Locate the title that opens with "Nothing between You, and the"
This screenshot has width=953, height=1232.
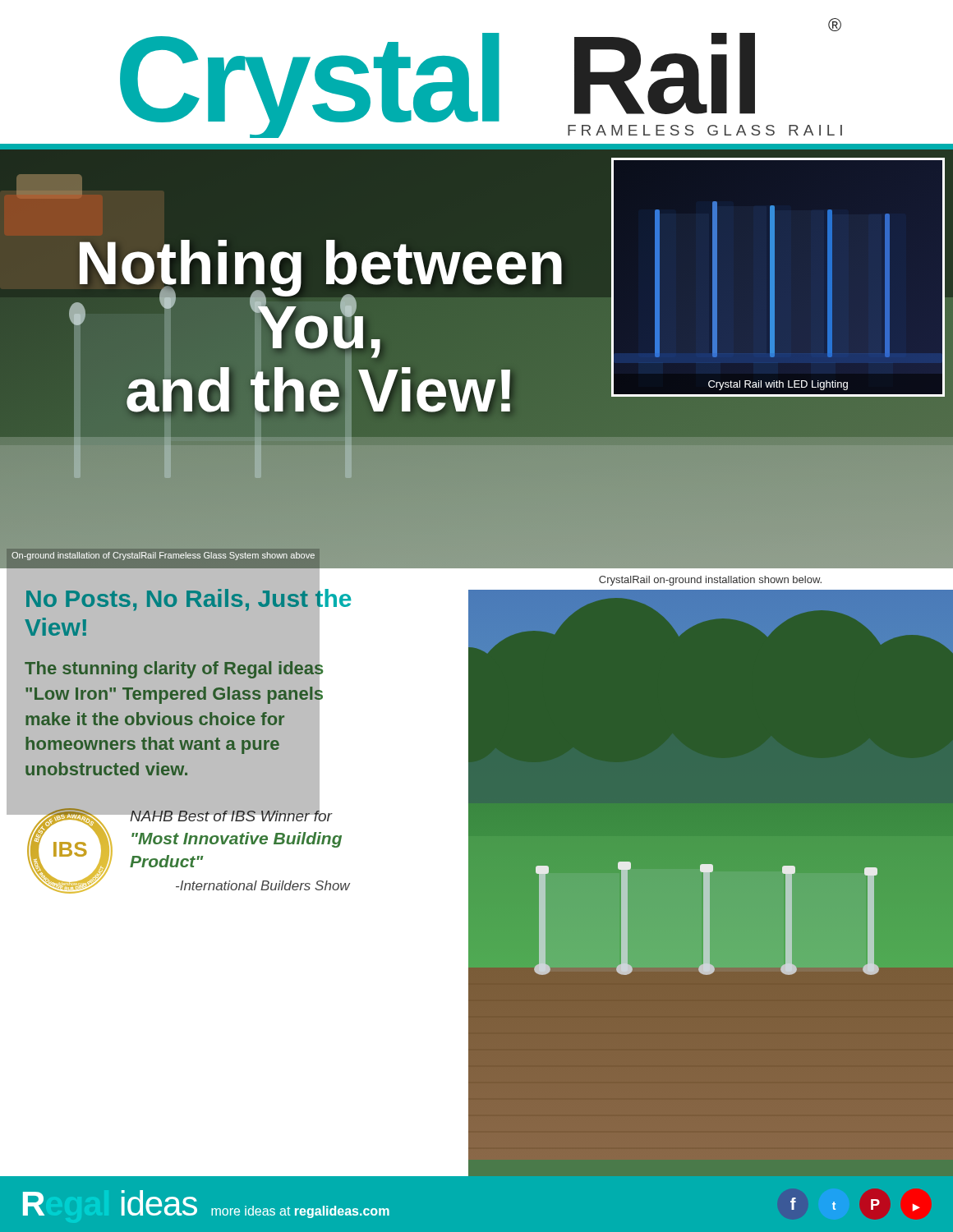(320, 327)
